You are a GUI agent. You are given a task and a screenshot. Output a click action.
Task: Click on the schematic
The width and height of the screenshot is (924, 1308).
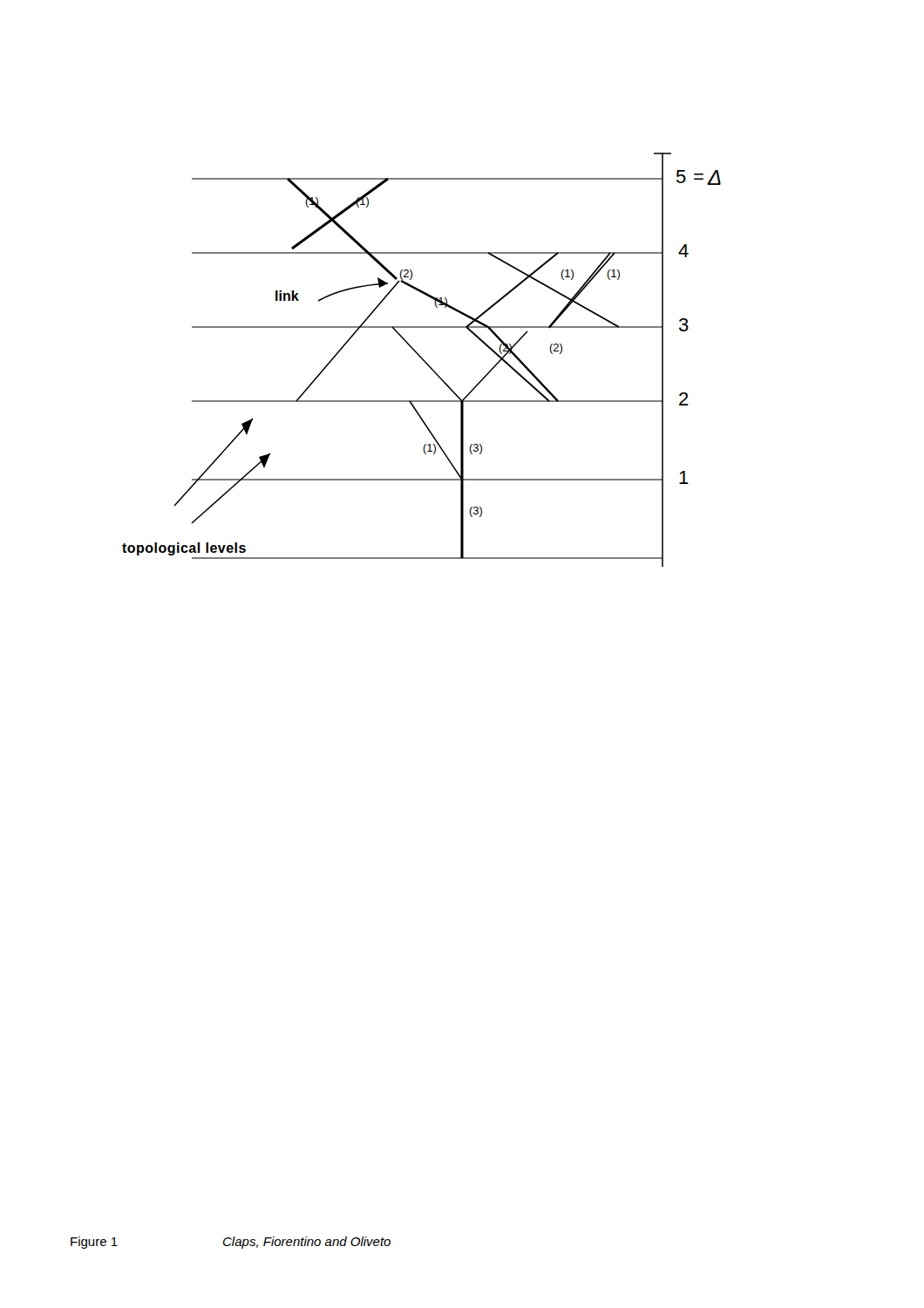[x=462, y=340]
